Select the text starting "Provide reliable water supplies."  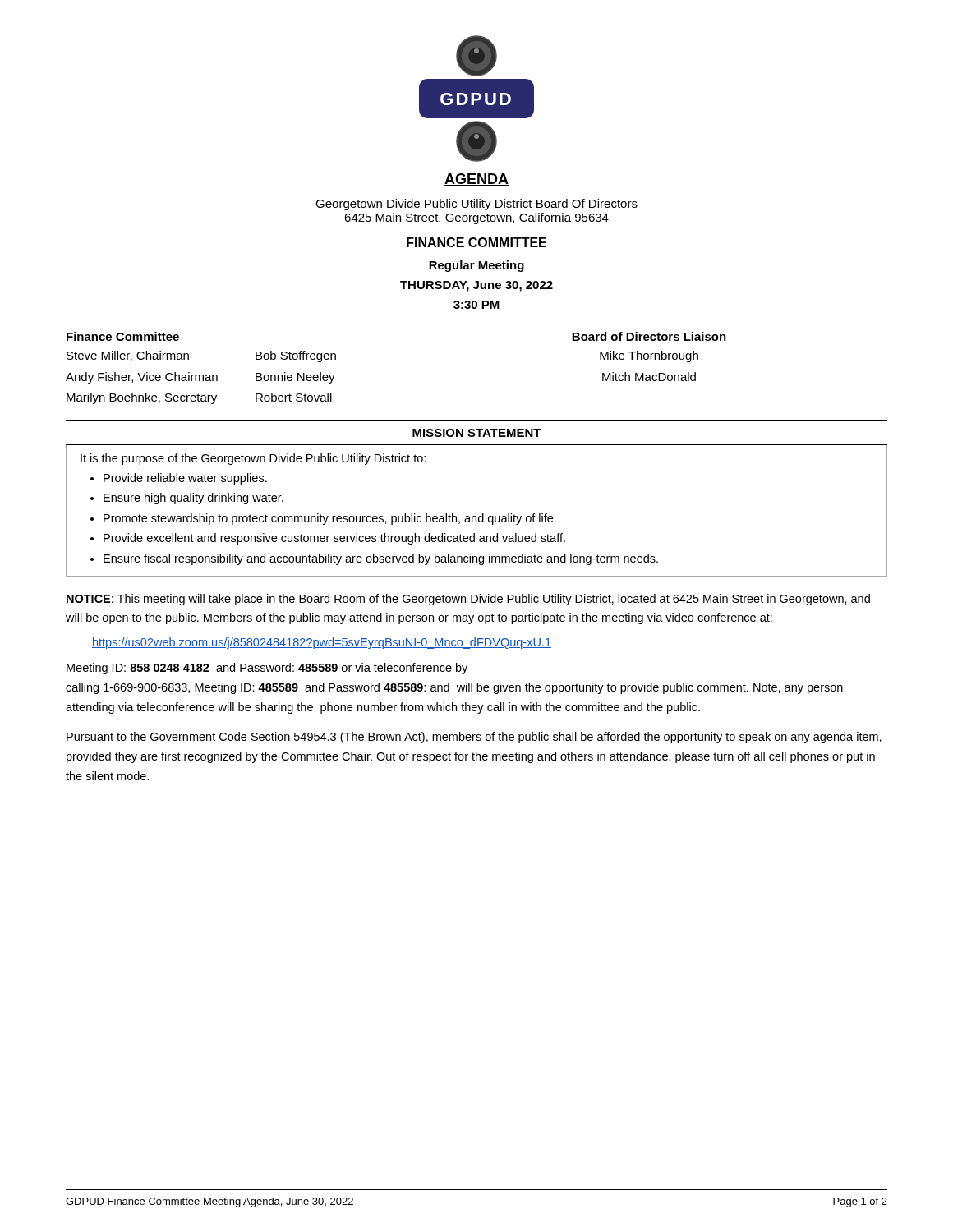[x=185, y=478]
